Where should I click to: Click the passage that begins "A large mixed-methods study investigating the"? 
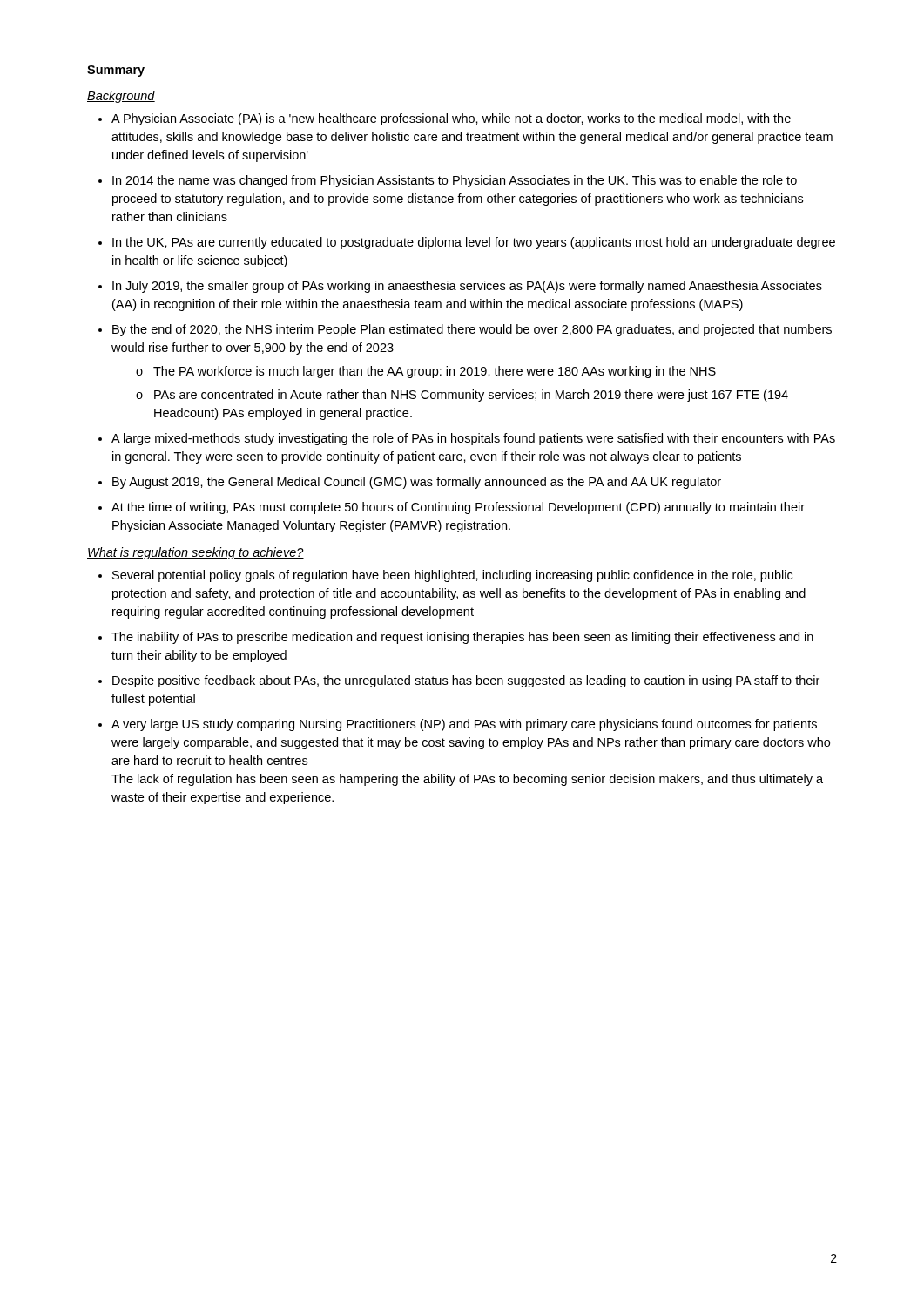click(473, 448)
